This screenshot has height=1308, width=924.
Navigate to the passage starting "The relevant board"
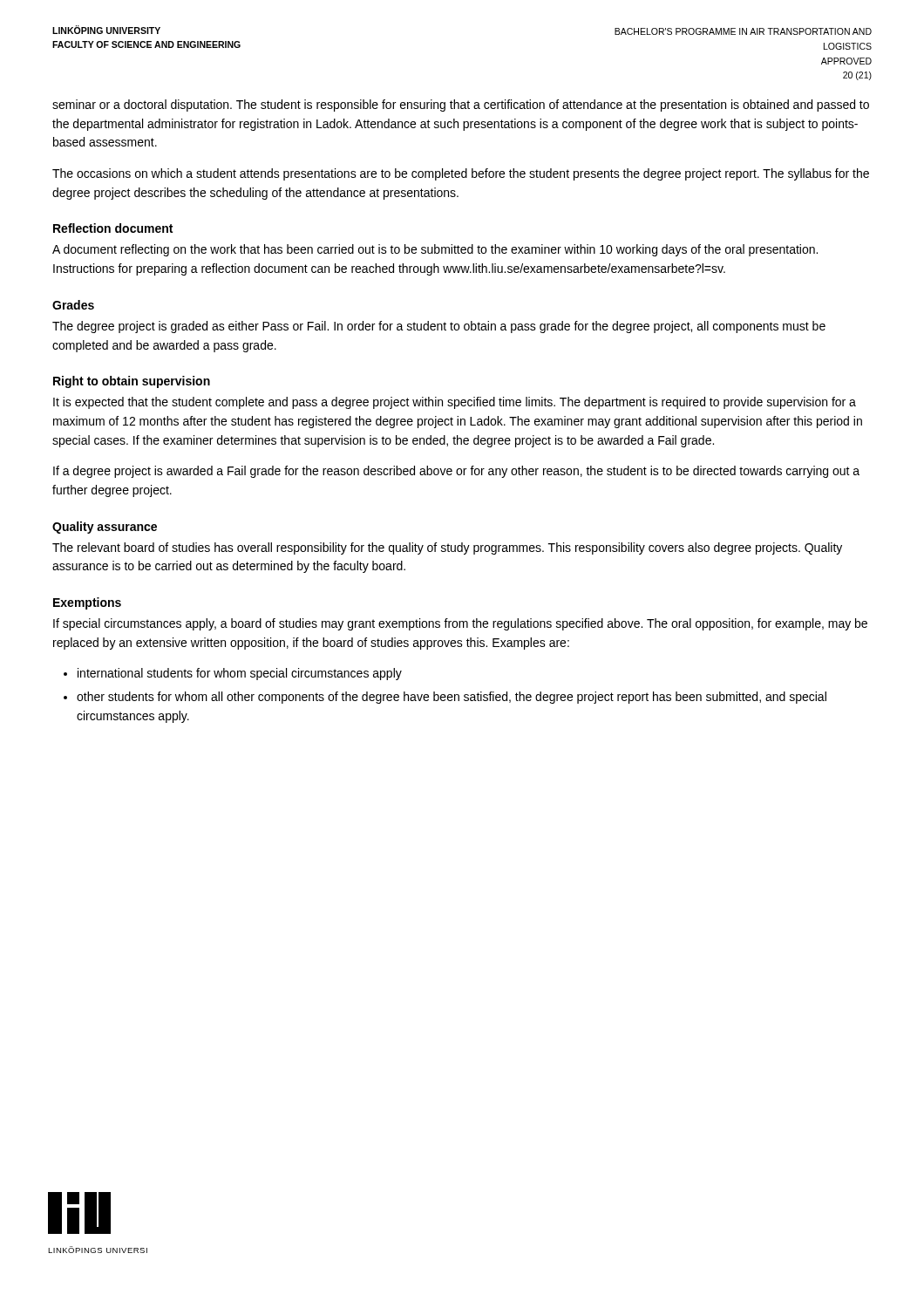point(447,557)
